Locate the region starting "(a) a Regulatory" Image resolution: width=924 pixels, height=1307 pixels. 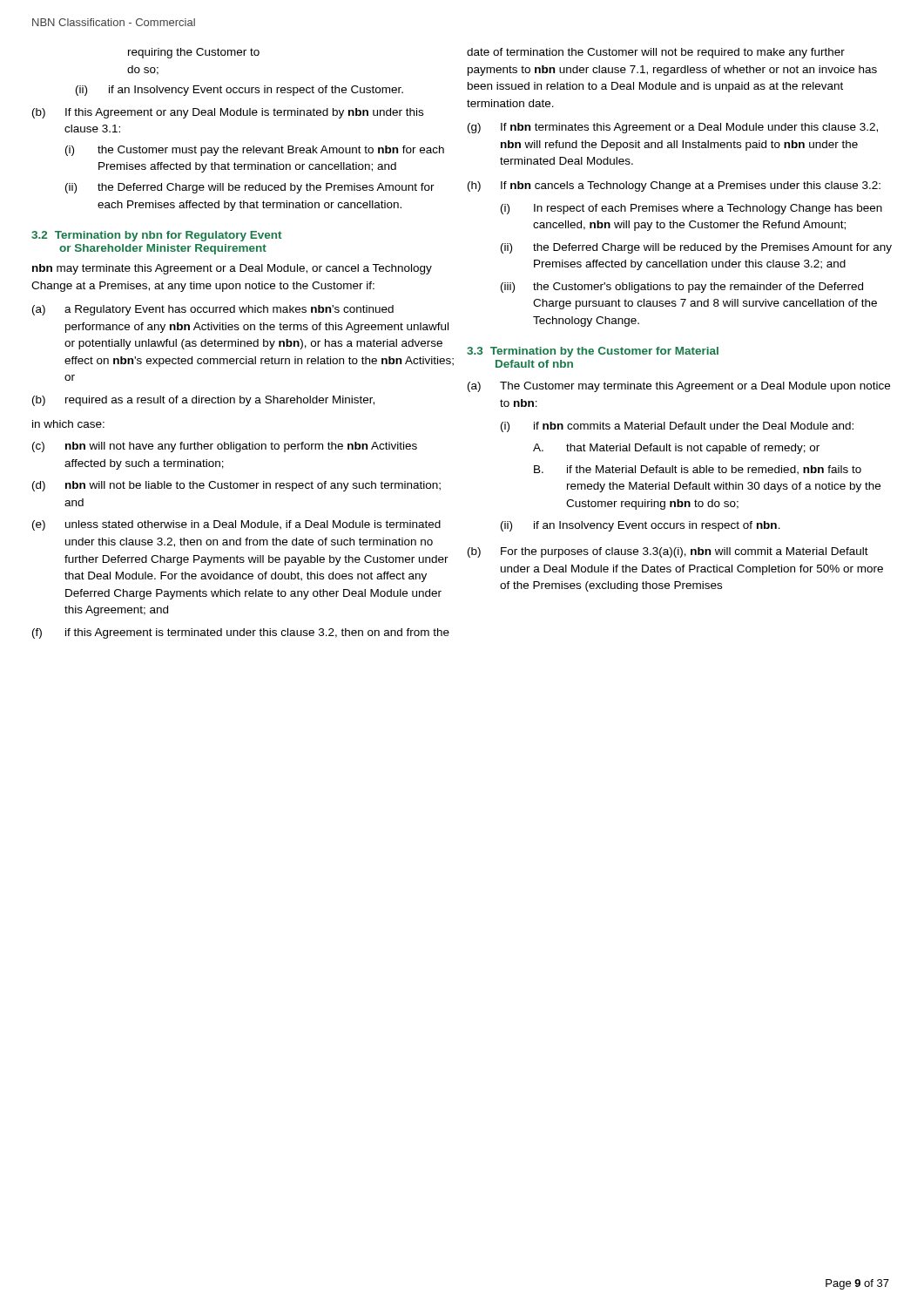click(245, 343)
